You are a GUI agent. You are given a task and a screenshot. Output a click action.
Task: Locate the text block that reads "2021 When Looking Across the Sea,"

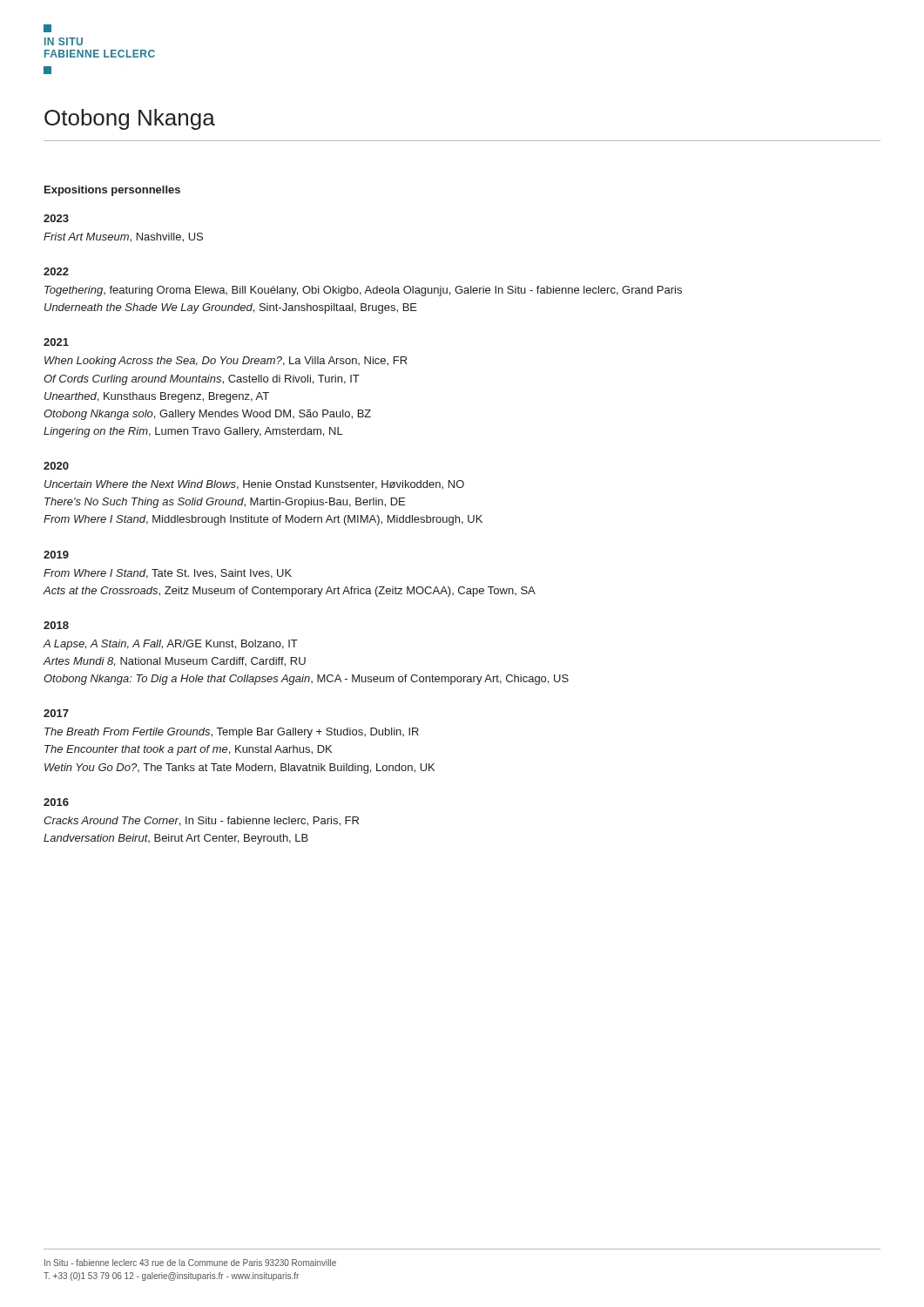[56, 342]
